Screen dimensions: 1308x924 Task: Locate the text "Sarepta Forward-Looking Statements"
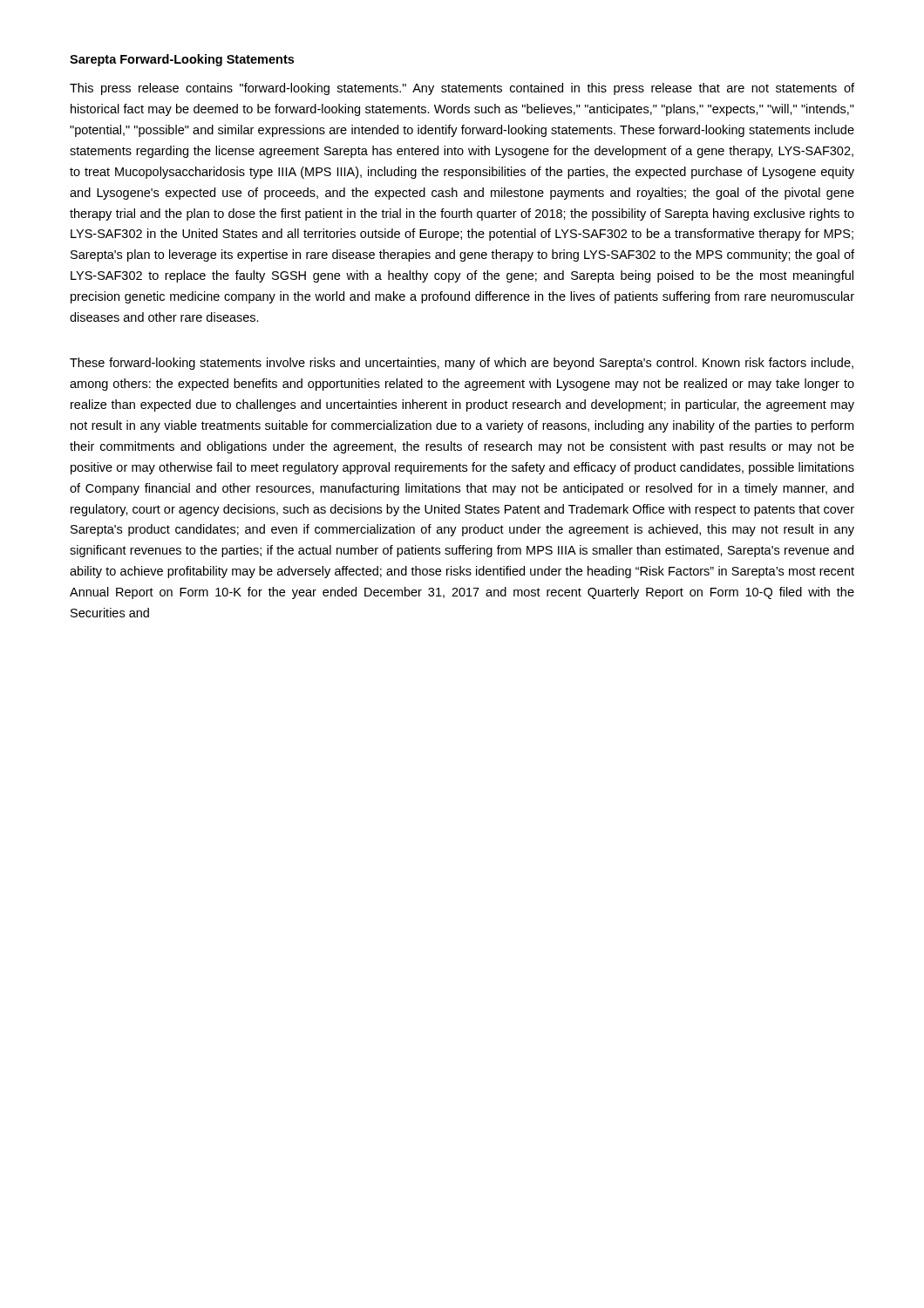tap(182, 59)
